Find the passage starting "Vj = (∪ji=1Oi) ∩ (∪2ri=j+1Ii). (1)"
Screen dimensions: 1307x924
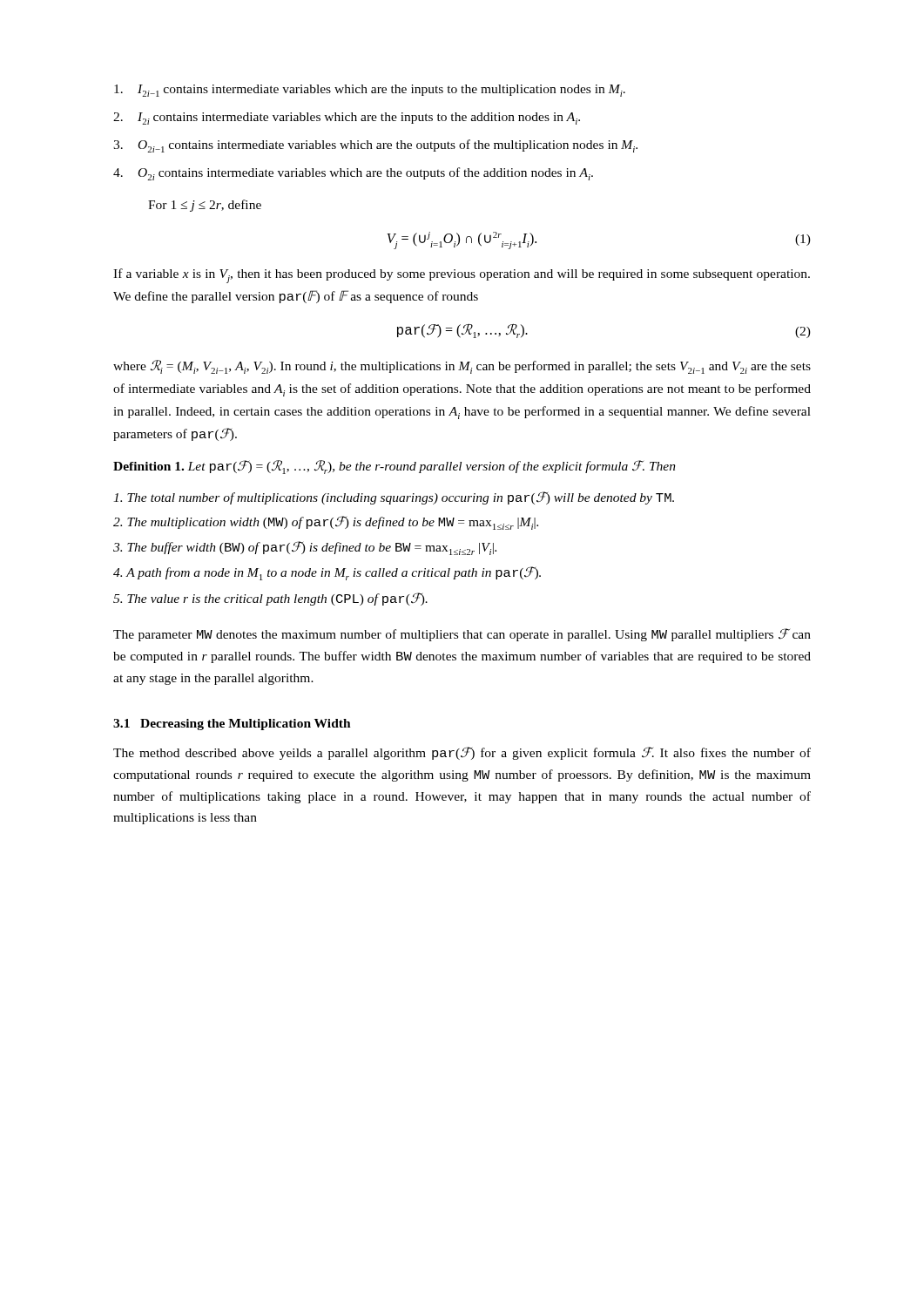[x=459, y=240]
